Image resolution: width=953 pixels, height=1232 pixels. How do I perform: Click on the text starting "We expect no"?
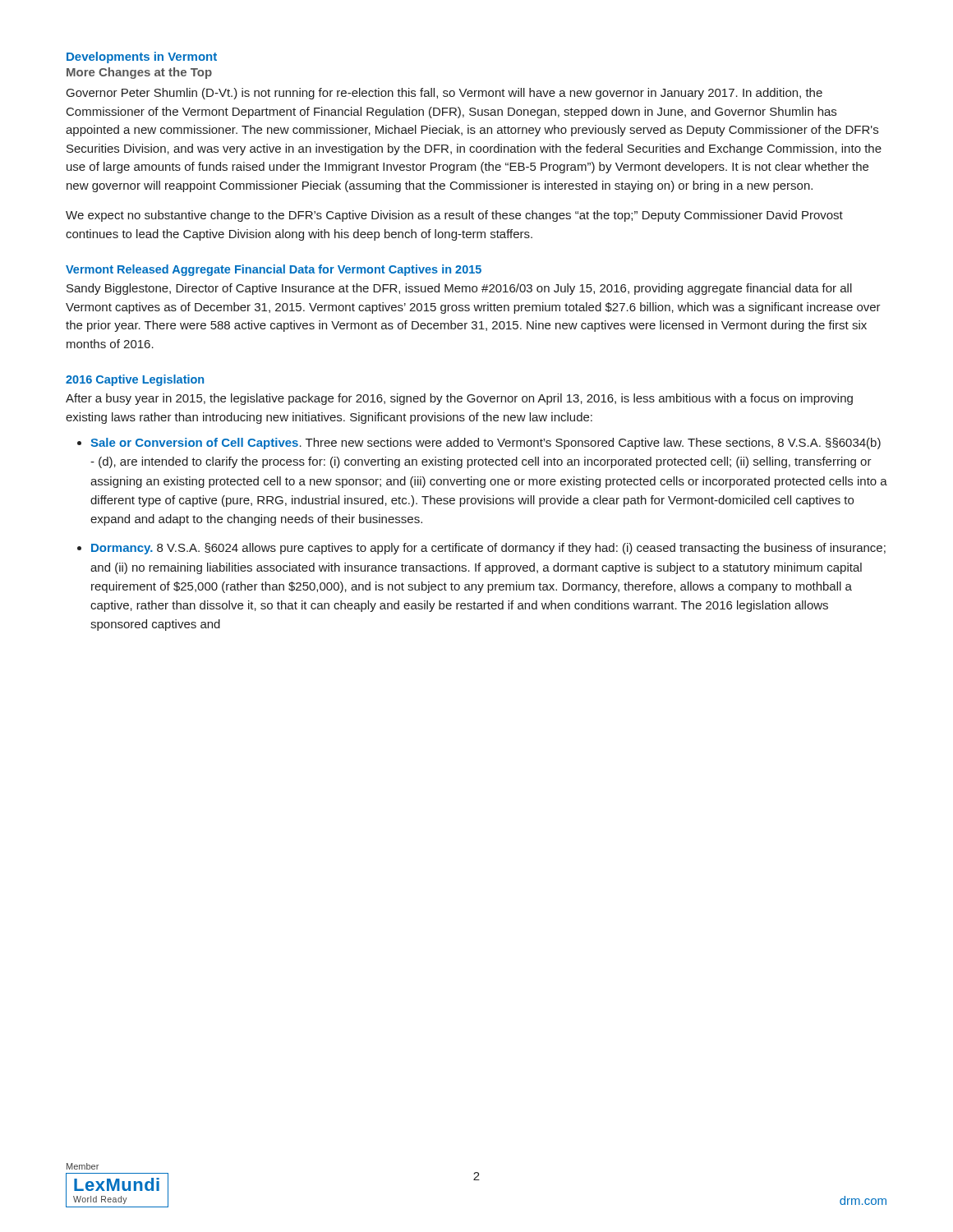(454, 224)
